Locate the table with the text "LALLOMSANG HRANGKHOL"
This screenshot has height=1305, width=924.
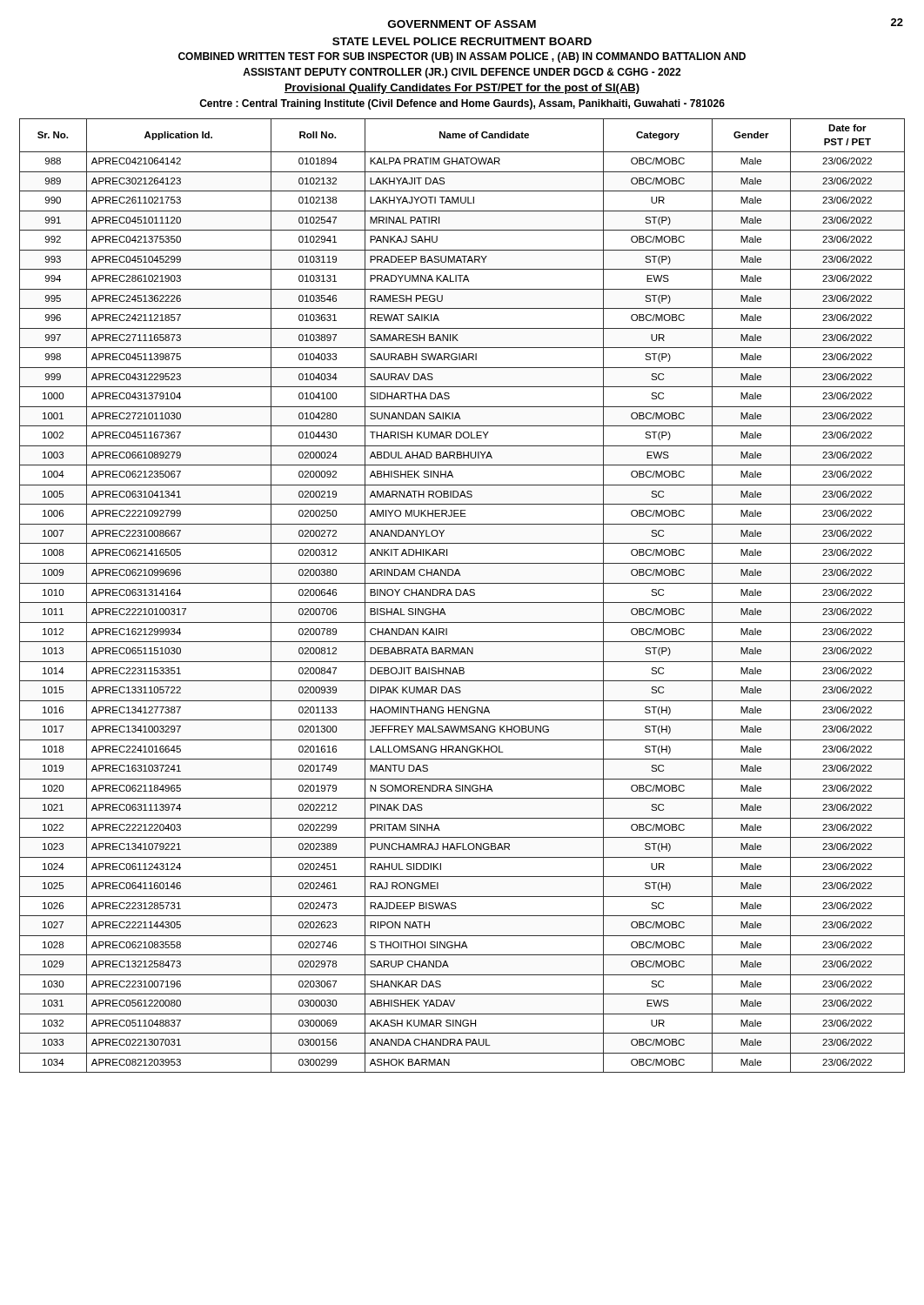click(462, 596)
